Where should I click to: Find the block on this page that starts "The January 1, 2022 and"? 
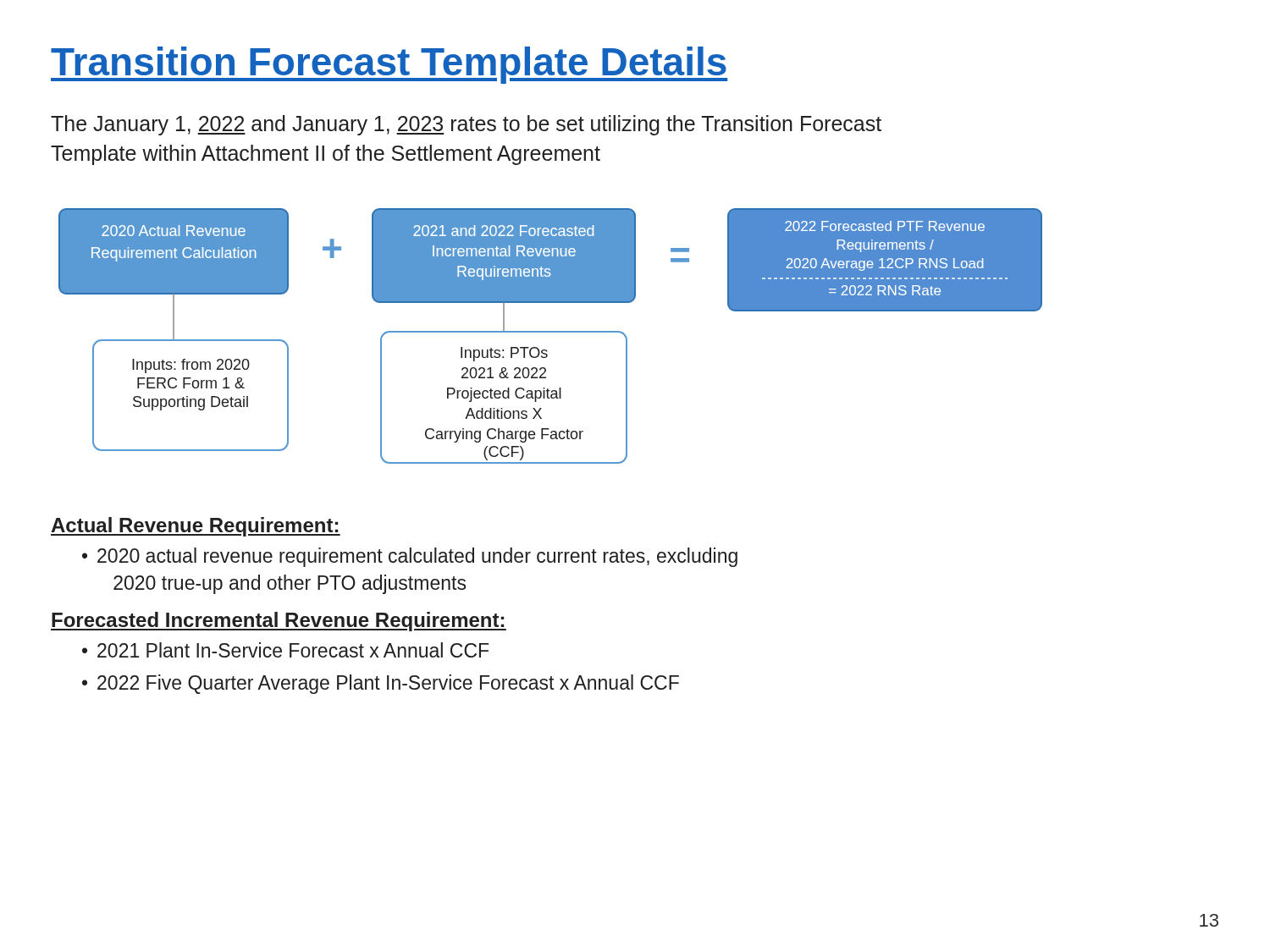tap(466, 138)
